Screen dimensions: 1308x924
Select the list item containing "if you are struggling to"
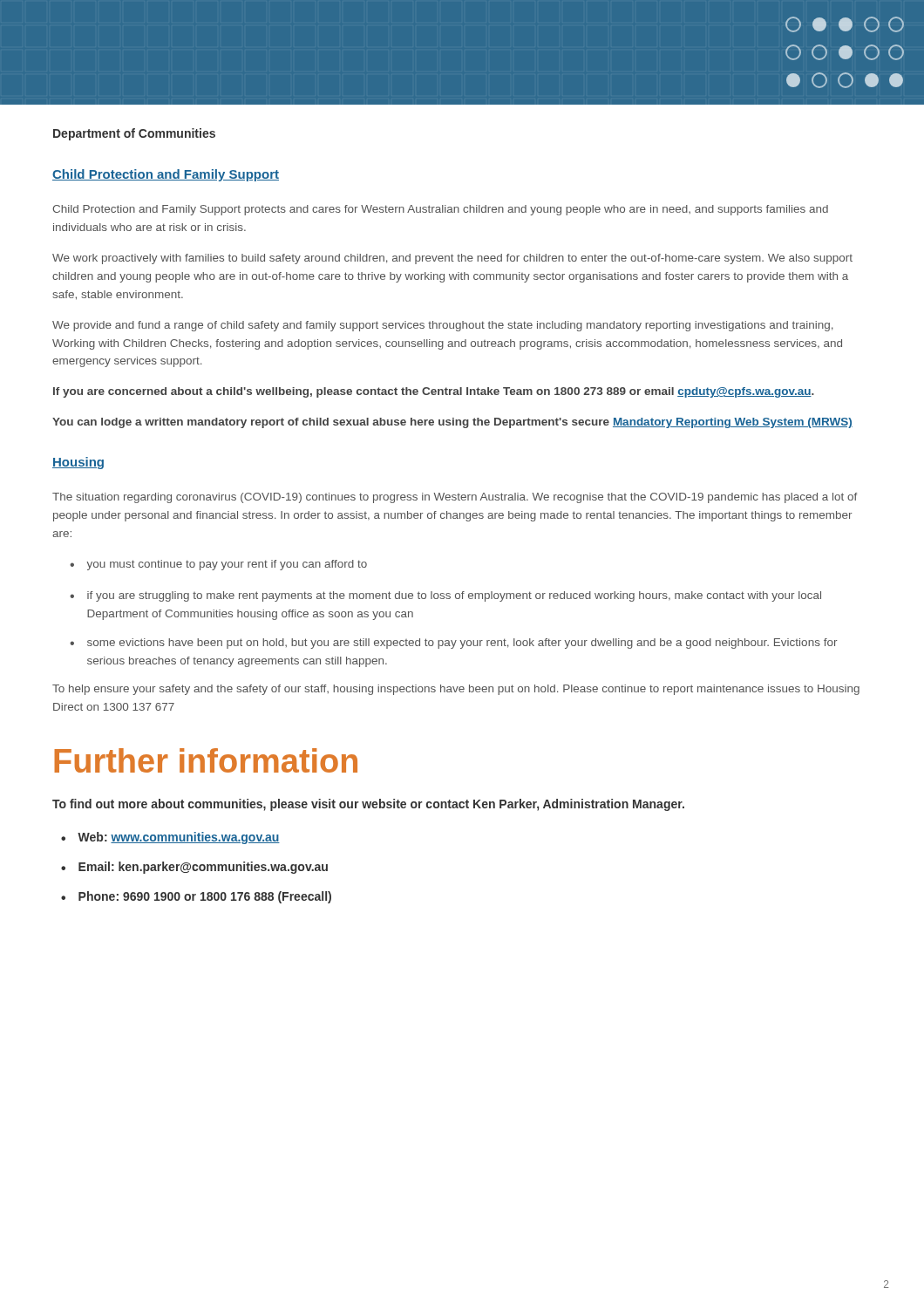click(x=455, y=604)
